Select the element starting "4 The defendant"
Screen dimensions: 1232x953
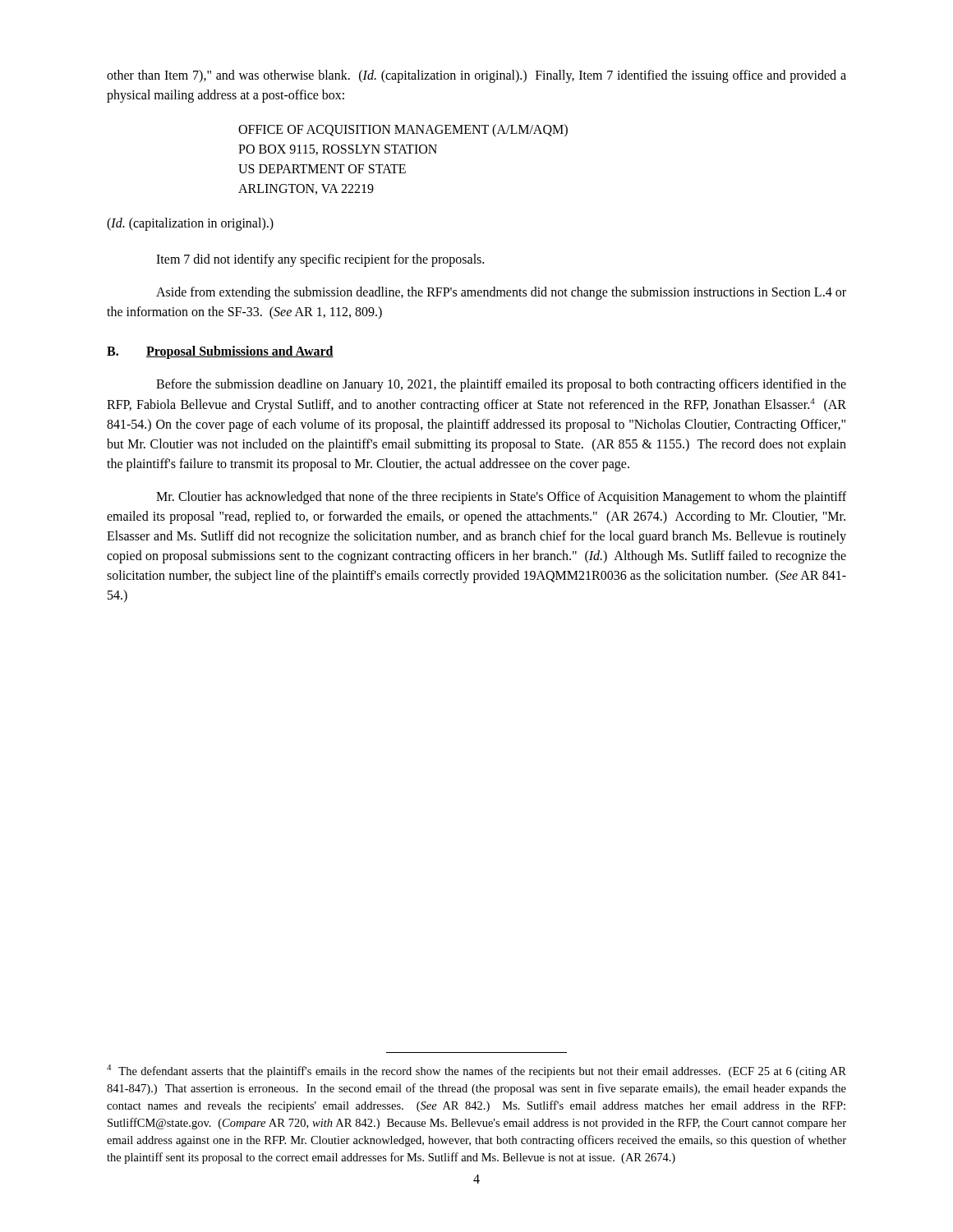pyautogui.click(x=476, y=1109)
